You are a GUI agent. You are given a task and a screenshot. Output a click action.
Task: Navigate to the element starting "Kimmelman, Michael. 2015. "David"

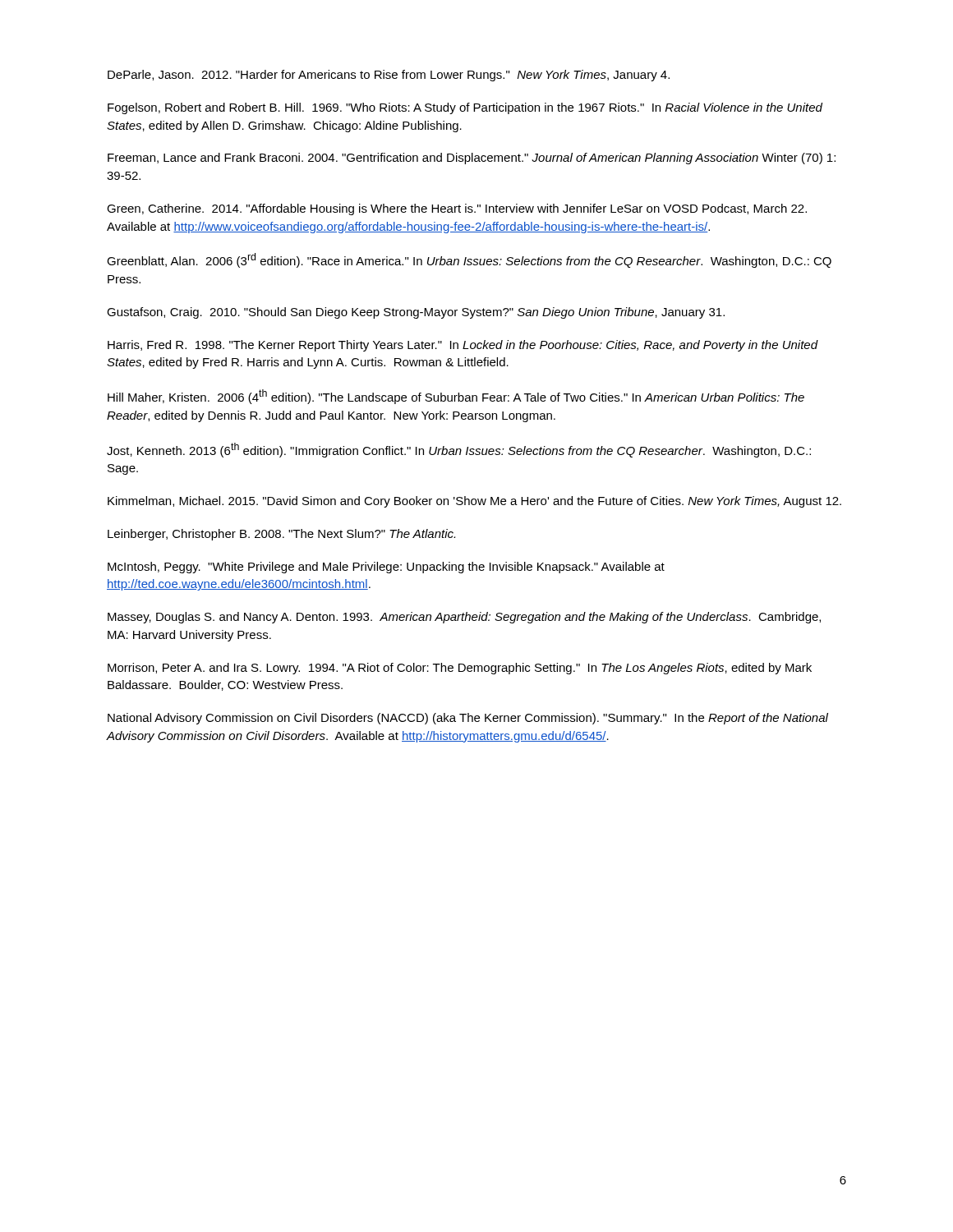click(475, 501)
